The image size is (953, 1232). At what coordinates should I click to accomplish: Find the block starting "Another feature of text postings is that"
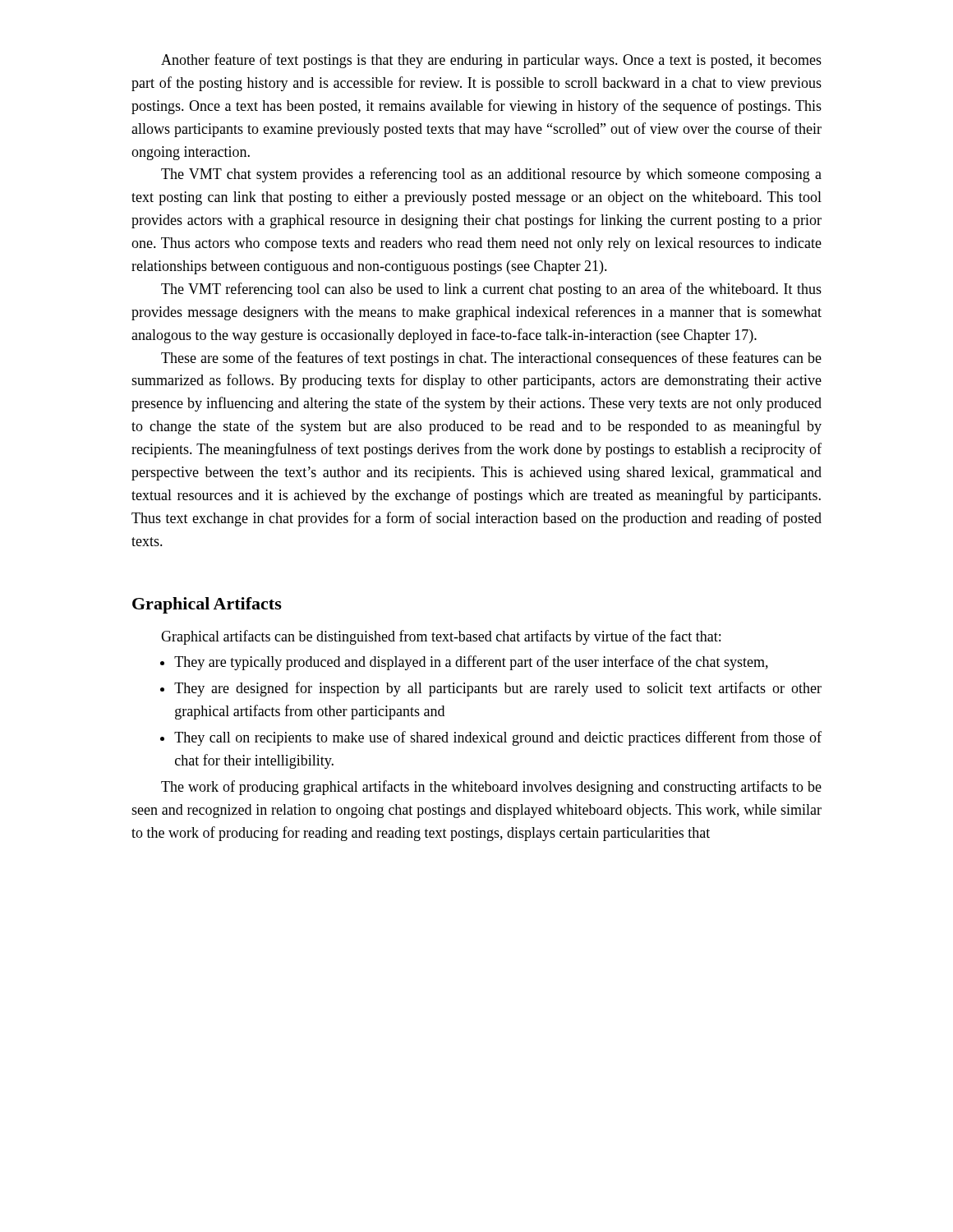[x=476, y=107]
